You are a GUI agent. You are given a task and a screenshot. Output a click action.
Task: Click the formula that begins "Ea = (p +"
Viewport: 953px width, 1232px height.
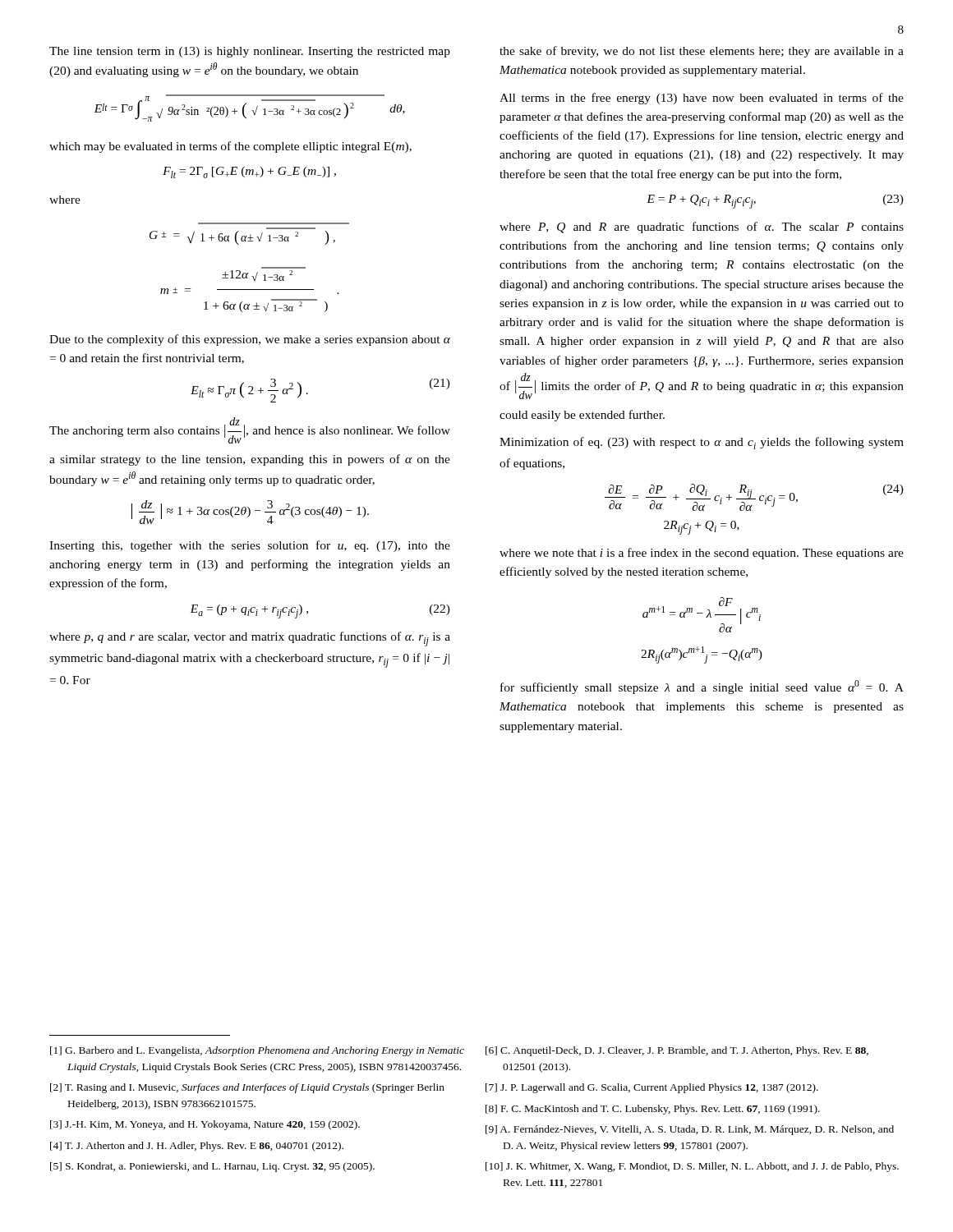point(249,611)
